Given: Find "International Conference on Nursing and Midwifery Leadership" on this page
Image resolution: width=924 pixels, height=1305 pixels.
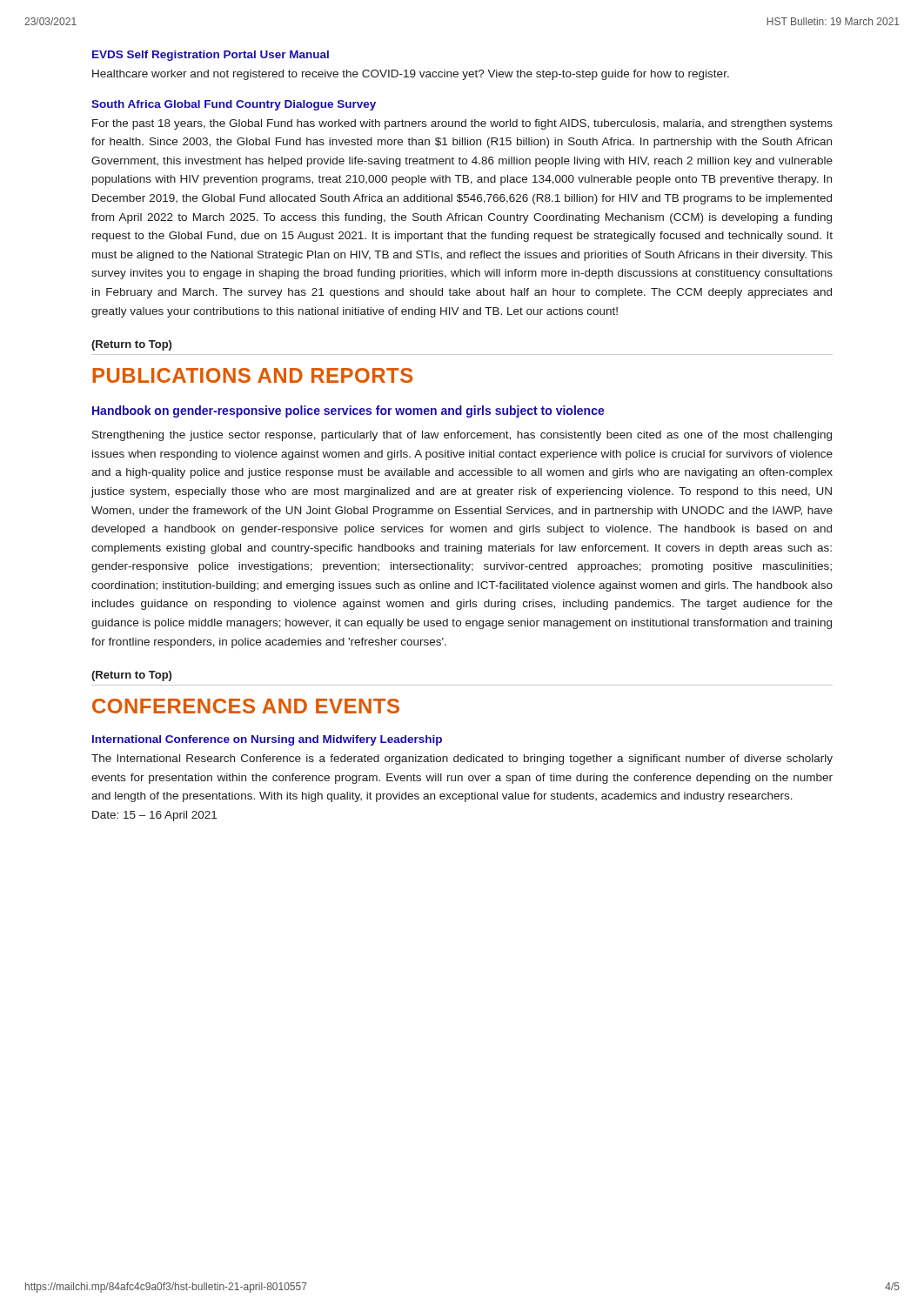Looking at the screenshot, I should pyautogui.click(x=267, y=739).
